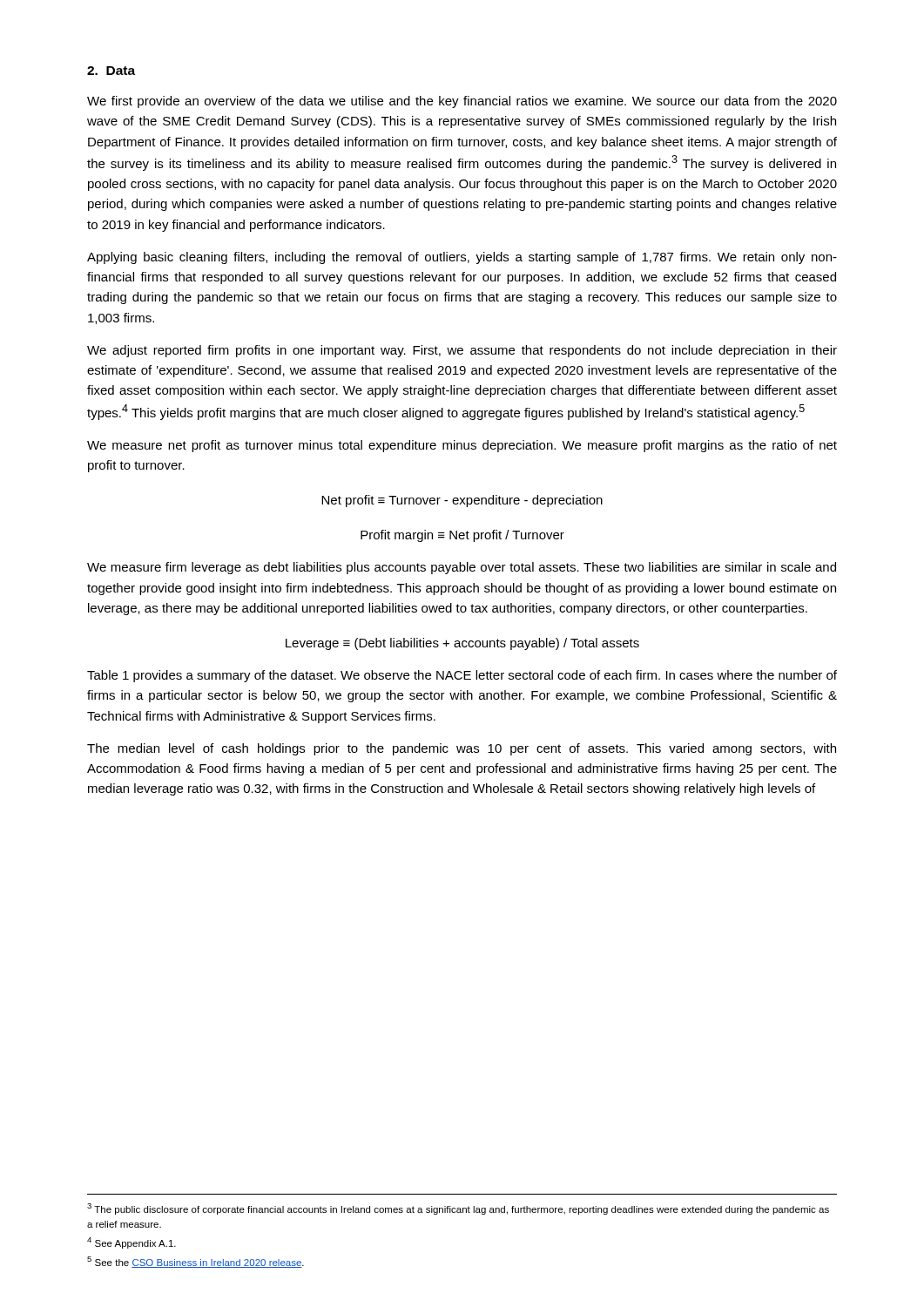Click the passage that begins "We measure net profit"
Image resolution: width=924 pixels, height=1307 pixels.
click(462, 455)
